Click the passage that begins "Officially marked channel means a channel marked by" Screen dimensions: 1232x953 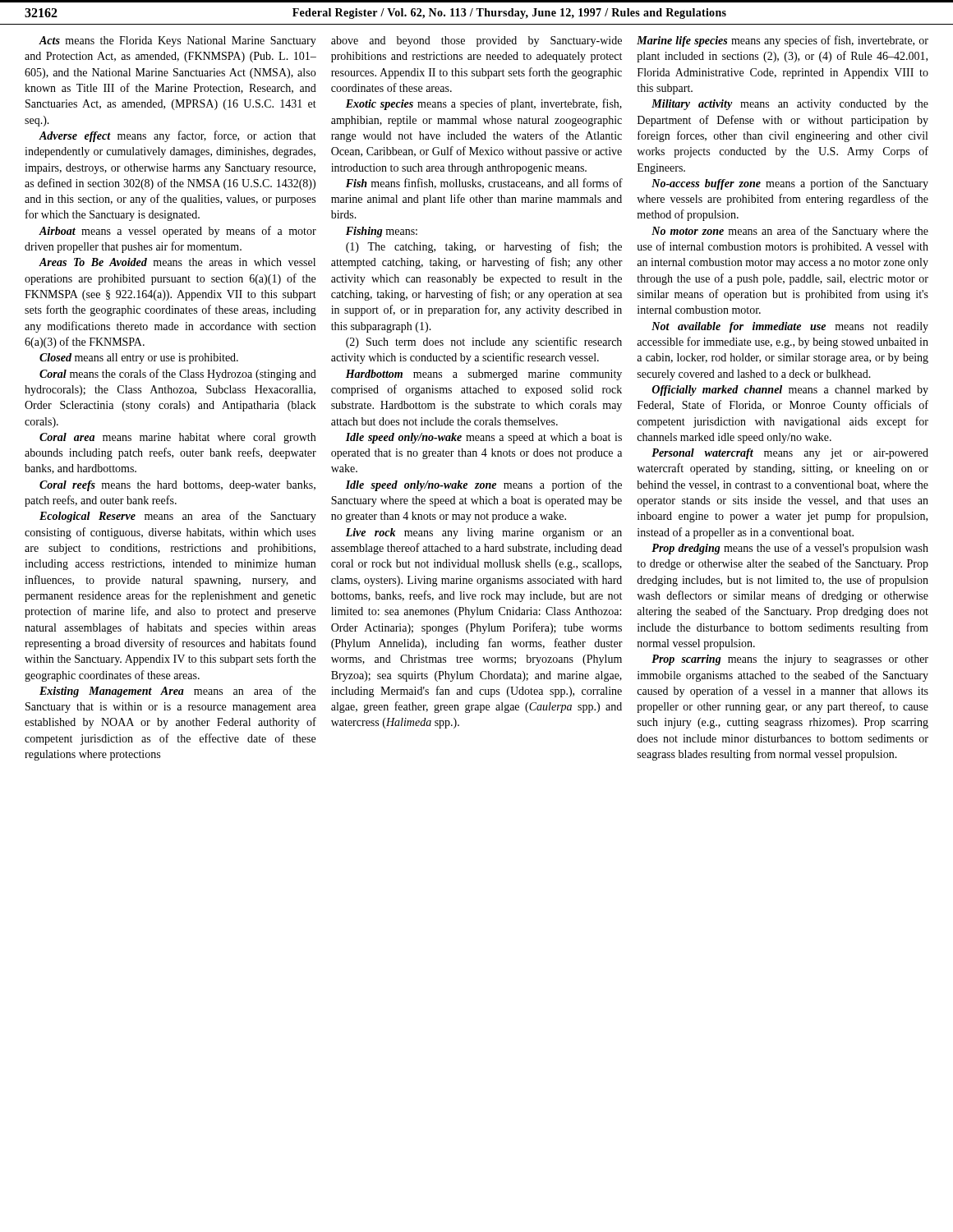783,414
